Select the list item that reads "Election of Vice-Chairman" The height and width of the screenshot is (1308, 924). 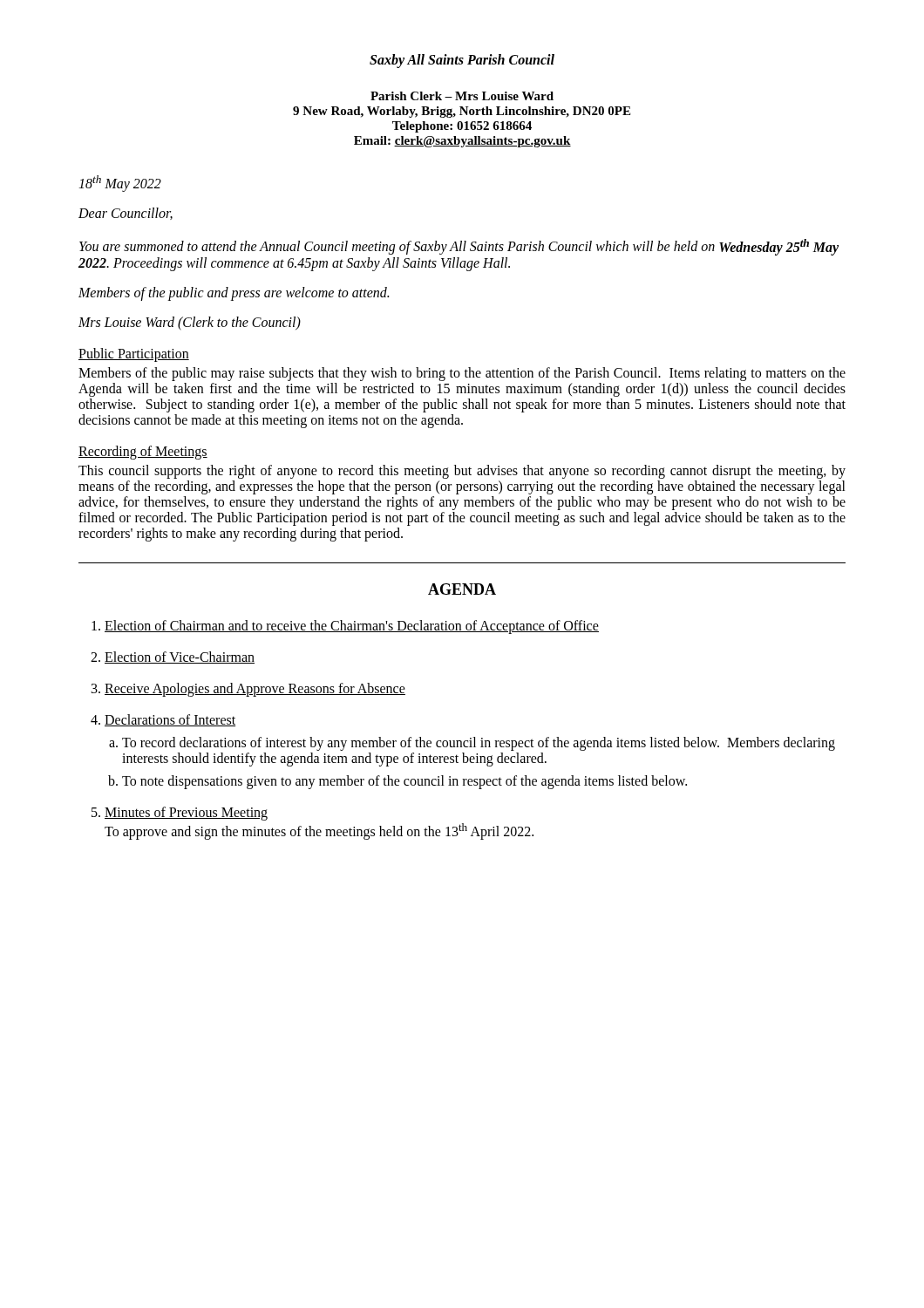[180, 657]
